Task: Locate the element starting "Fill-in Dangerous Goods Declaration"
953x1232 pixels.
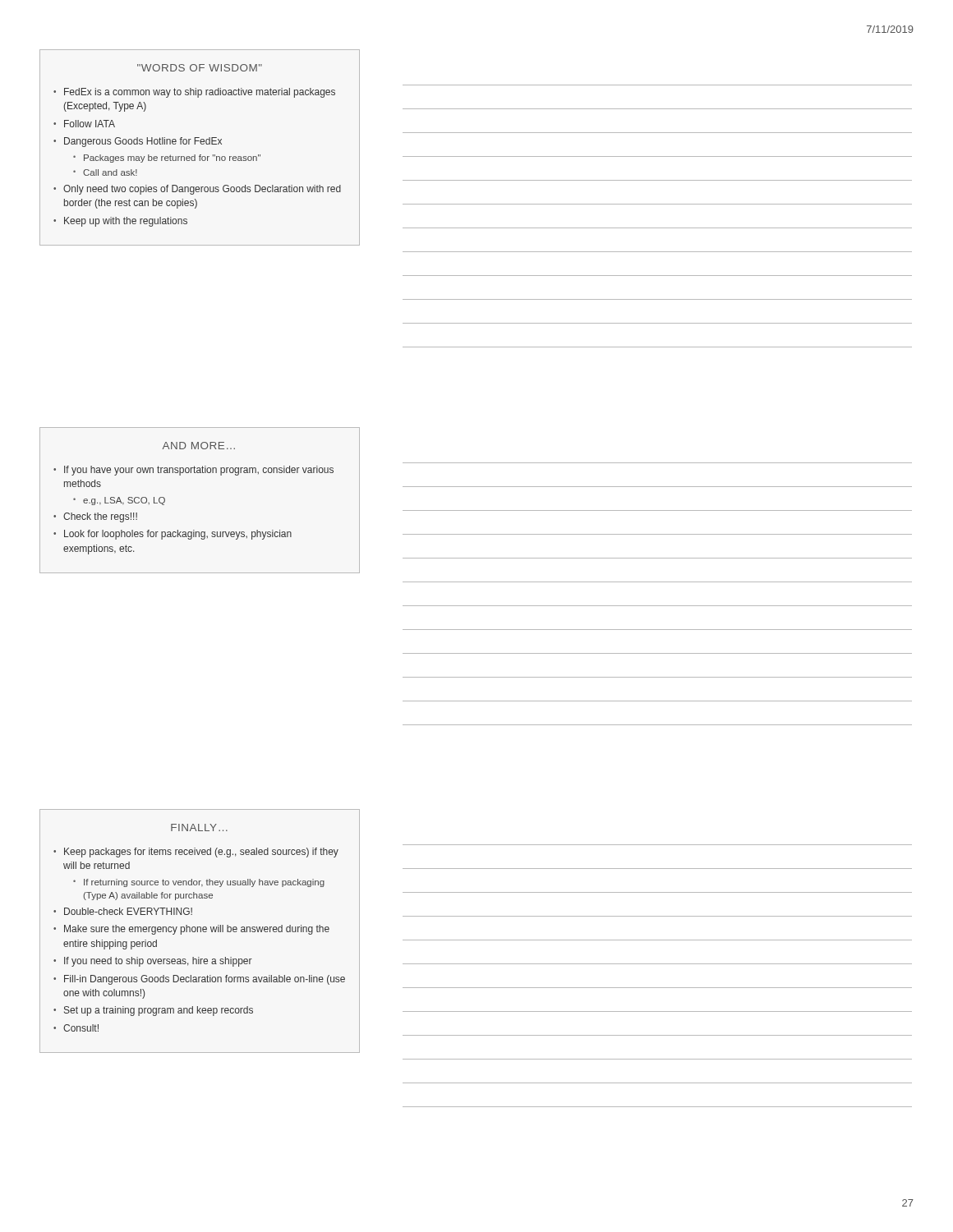Action: point(204,986)
